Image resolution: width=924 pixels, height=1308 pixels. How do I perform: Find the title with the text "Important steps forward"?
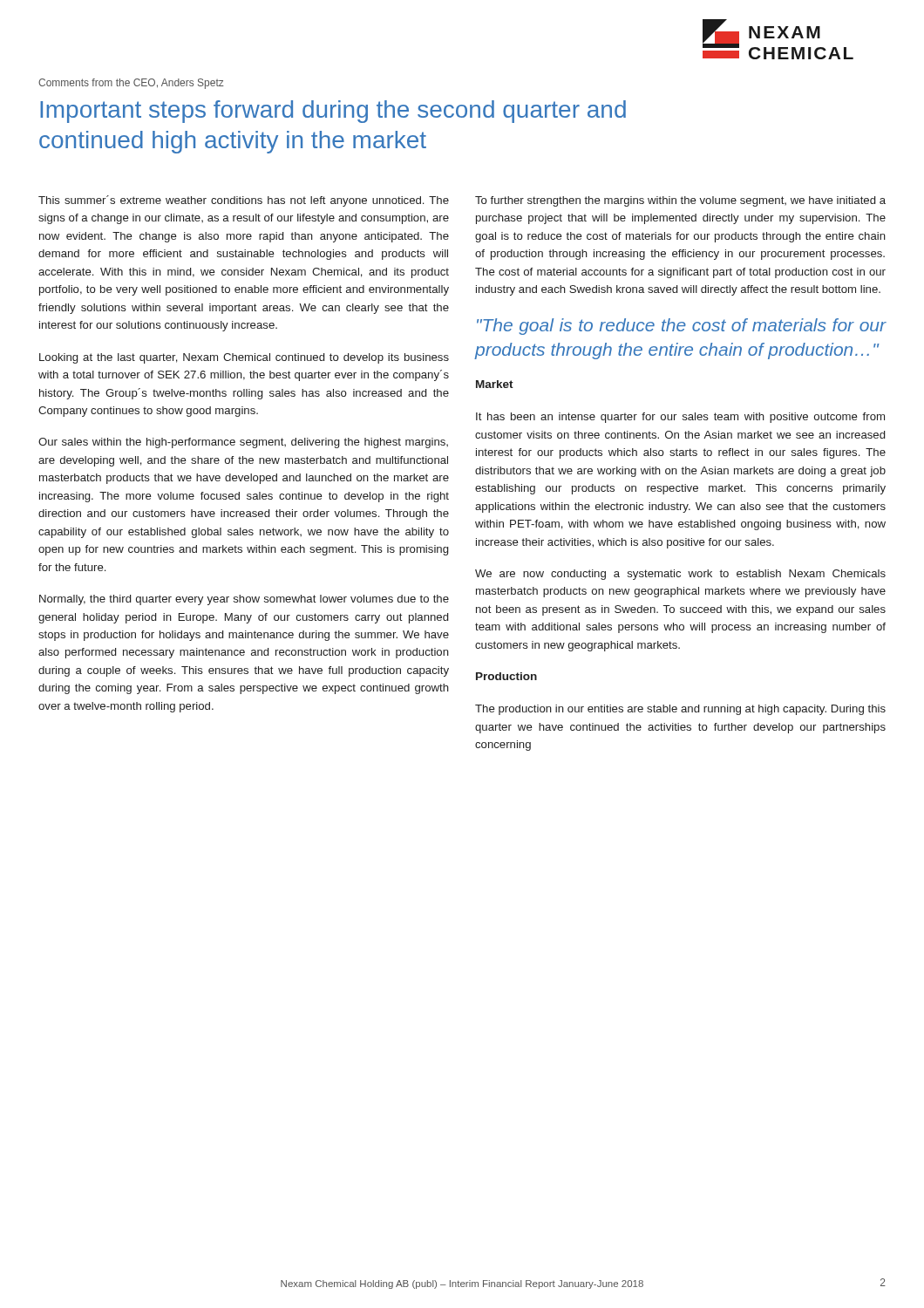(x=333, y=125)
